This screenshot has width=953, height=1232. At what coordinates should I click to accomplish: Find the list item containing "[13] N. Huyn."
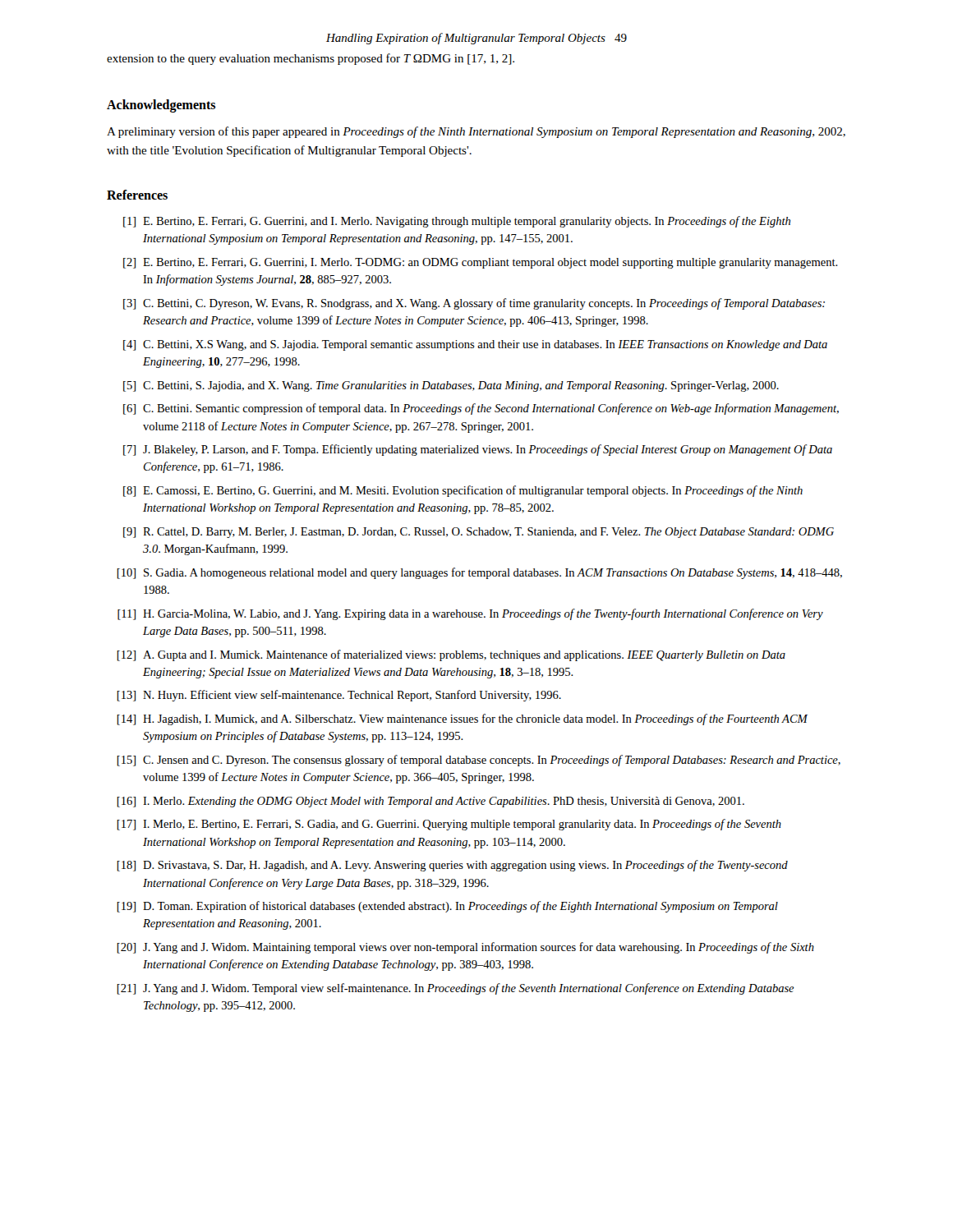(476, 696)
